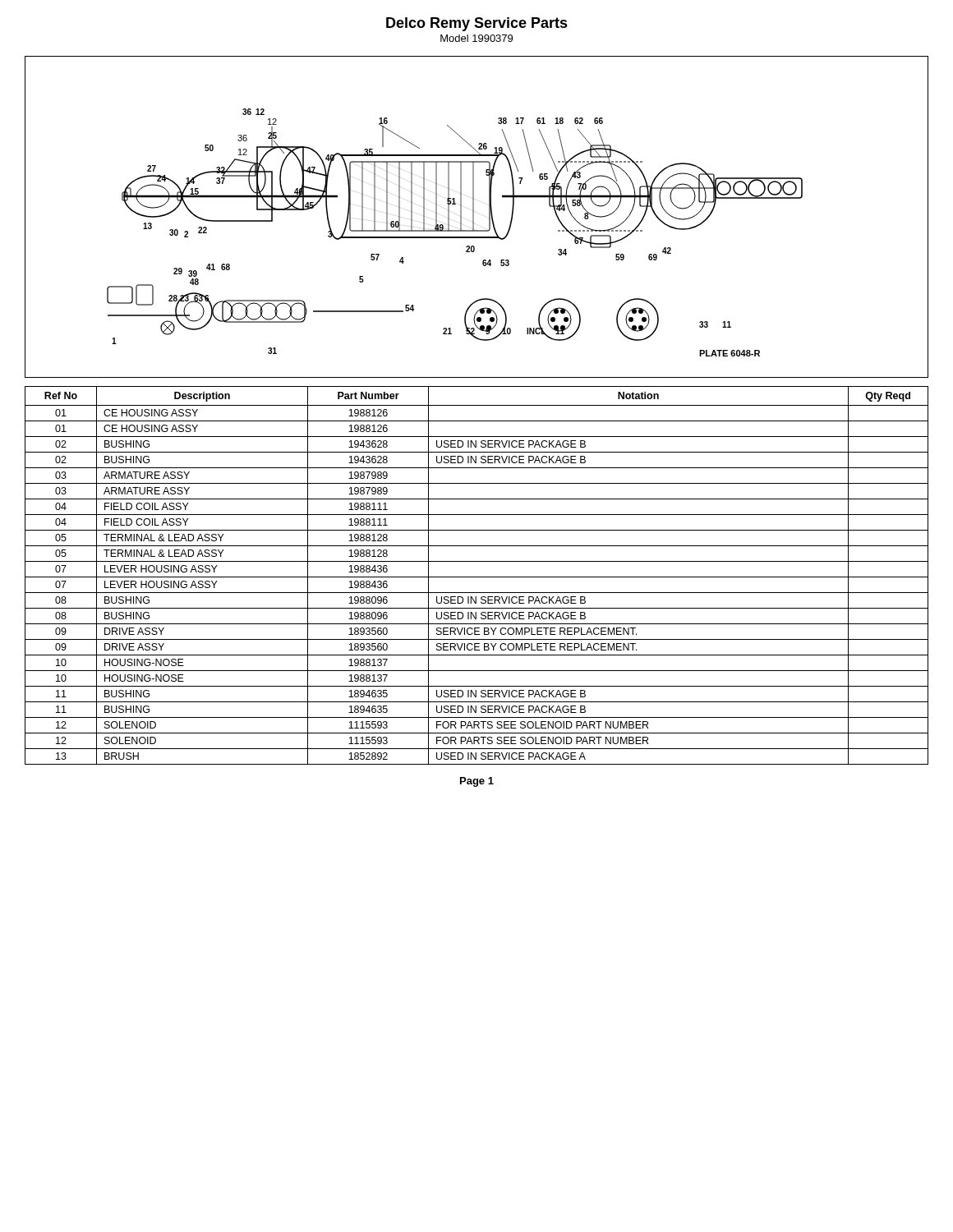Find the engineering diagram
This screenshot has height=1232, width=953.
(476, 217)
